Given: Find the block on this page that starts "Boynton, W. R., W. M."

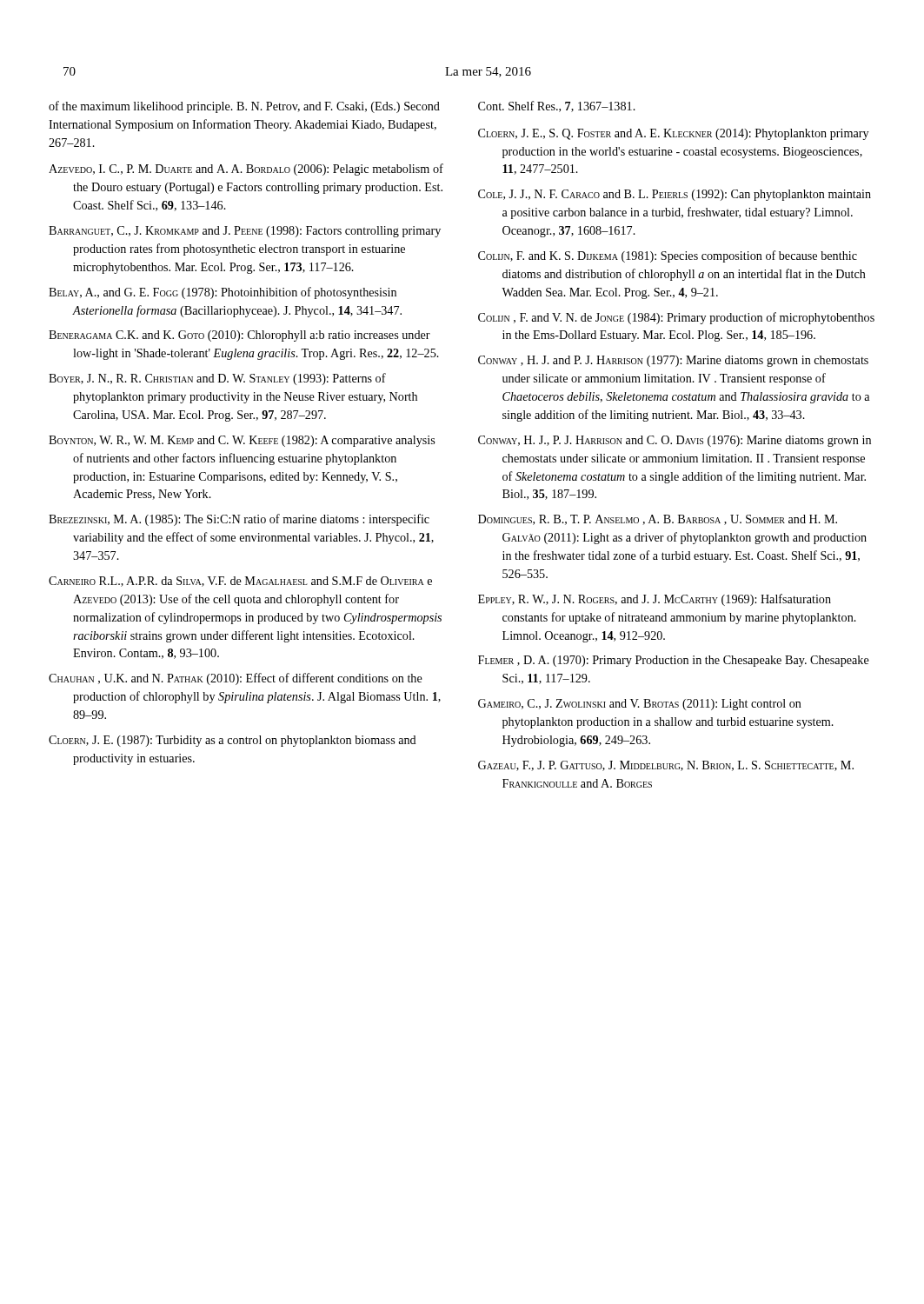Looking at the screenshot, I should tap(242, 467).
